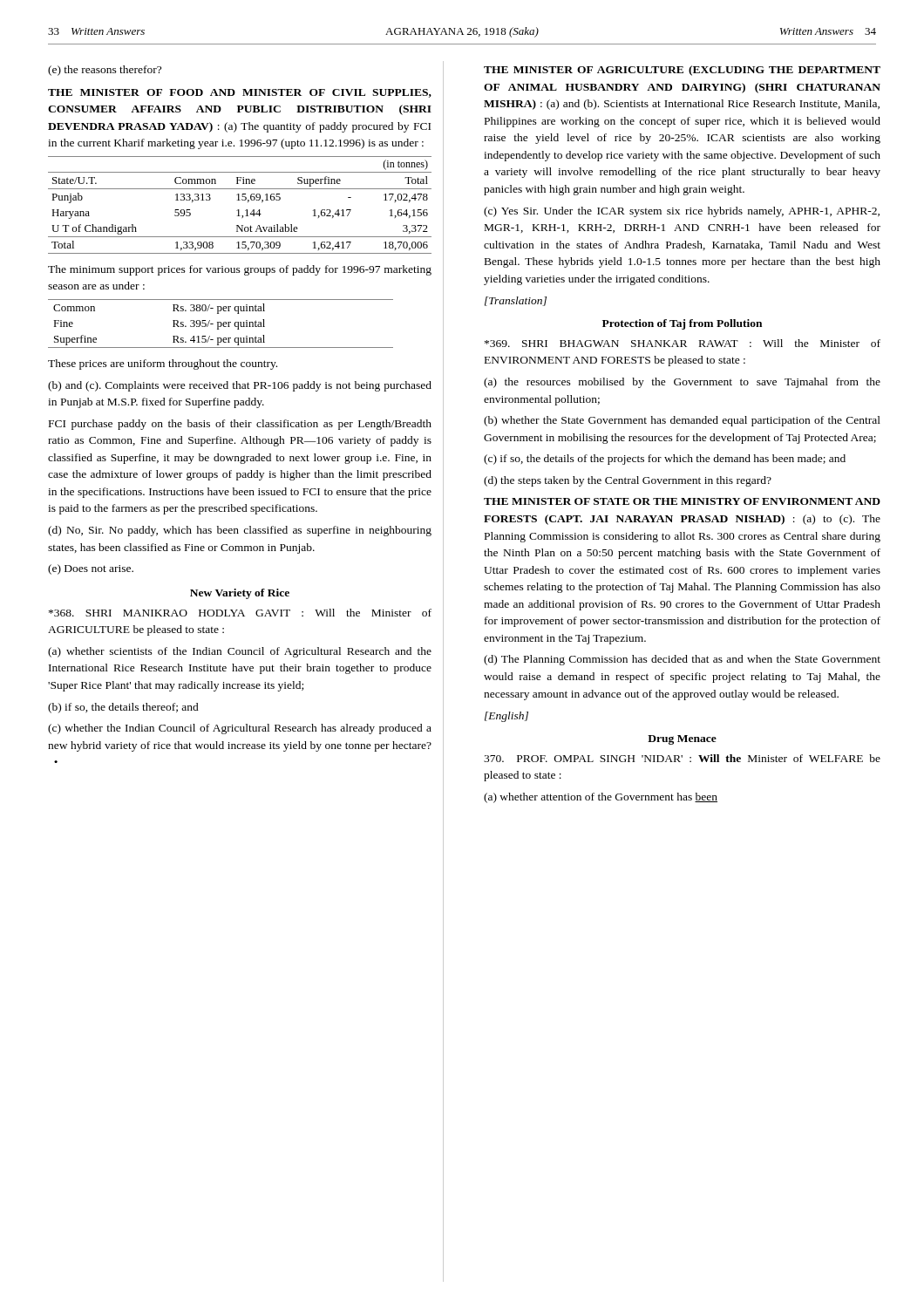The height and width of the screenshot is (1308, 924).
Task: Select the text block that reads "PROF. OMPAL SINGH 'NIDAR' :"
Action: [682, 767]
